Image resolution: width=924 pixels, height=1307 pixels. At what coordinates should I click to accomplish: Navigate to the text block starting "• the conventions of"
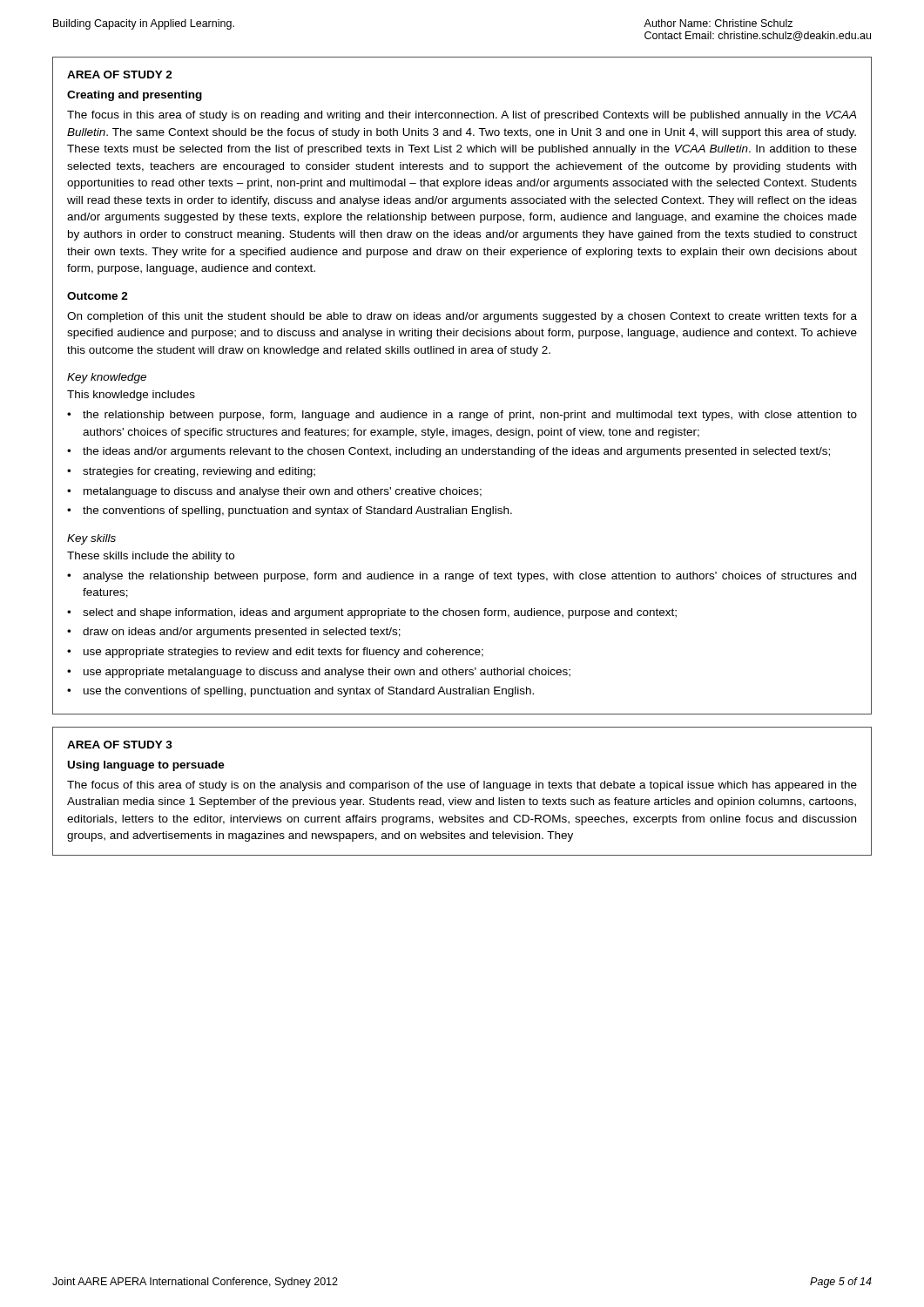[x=462, y=511]
